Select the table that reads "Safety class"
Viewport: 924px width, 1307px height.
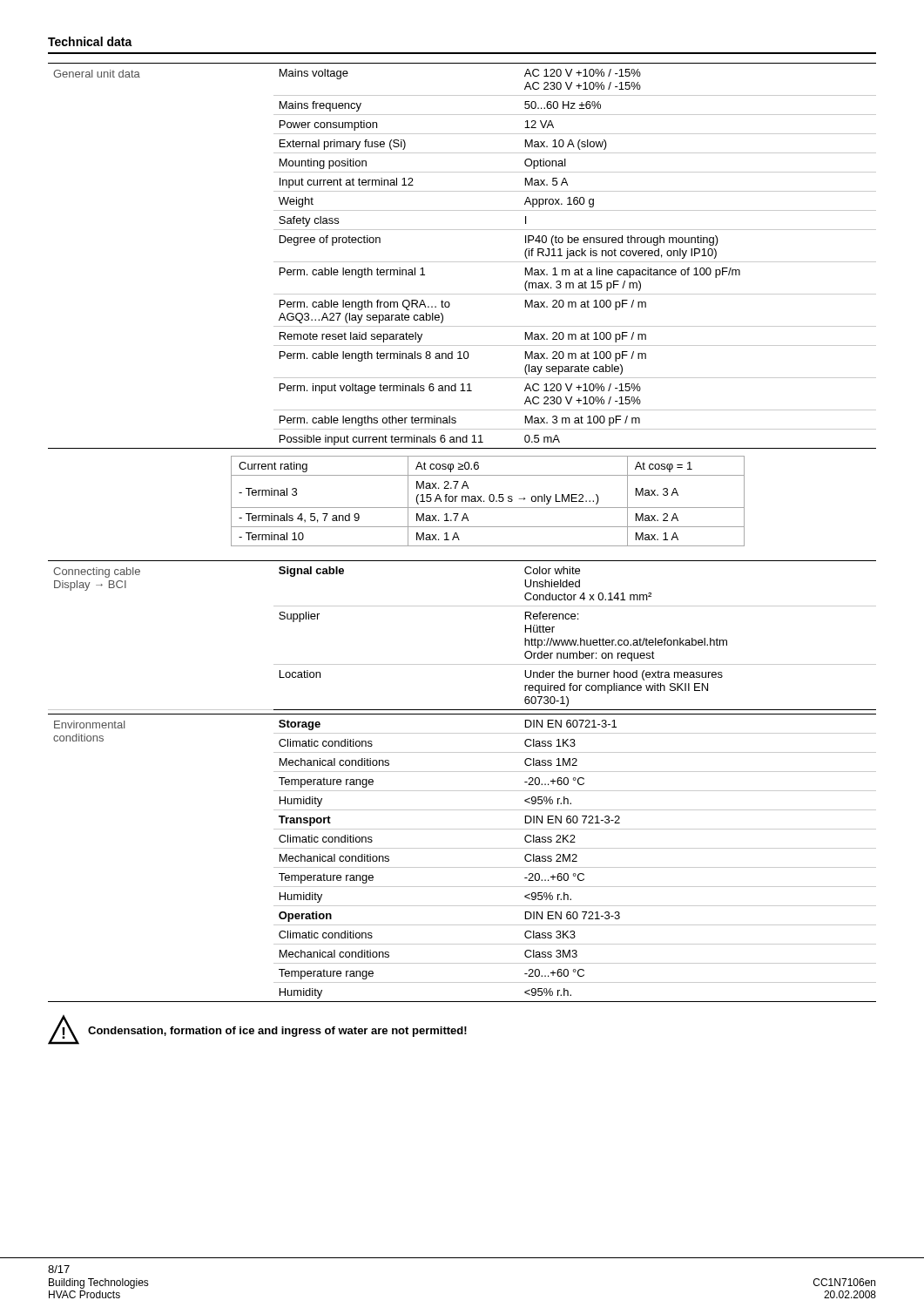click(462, 256)
